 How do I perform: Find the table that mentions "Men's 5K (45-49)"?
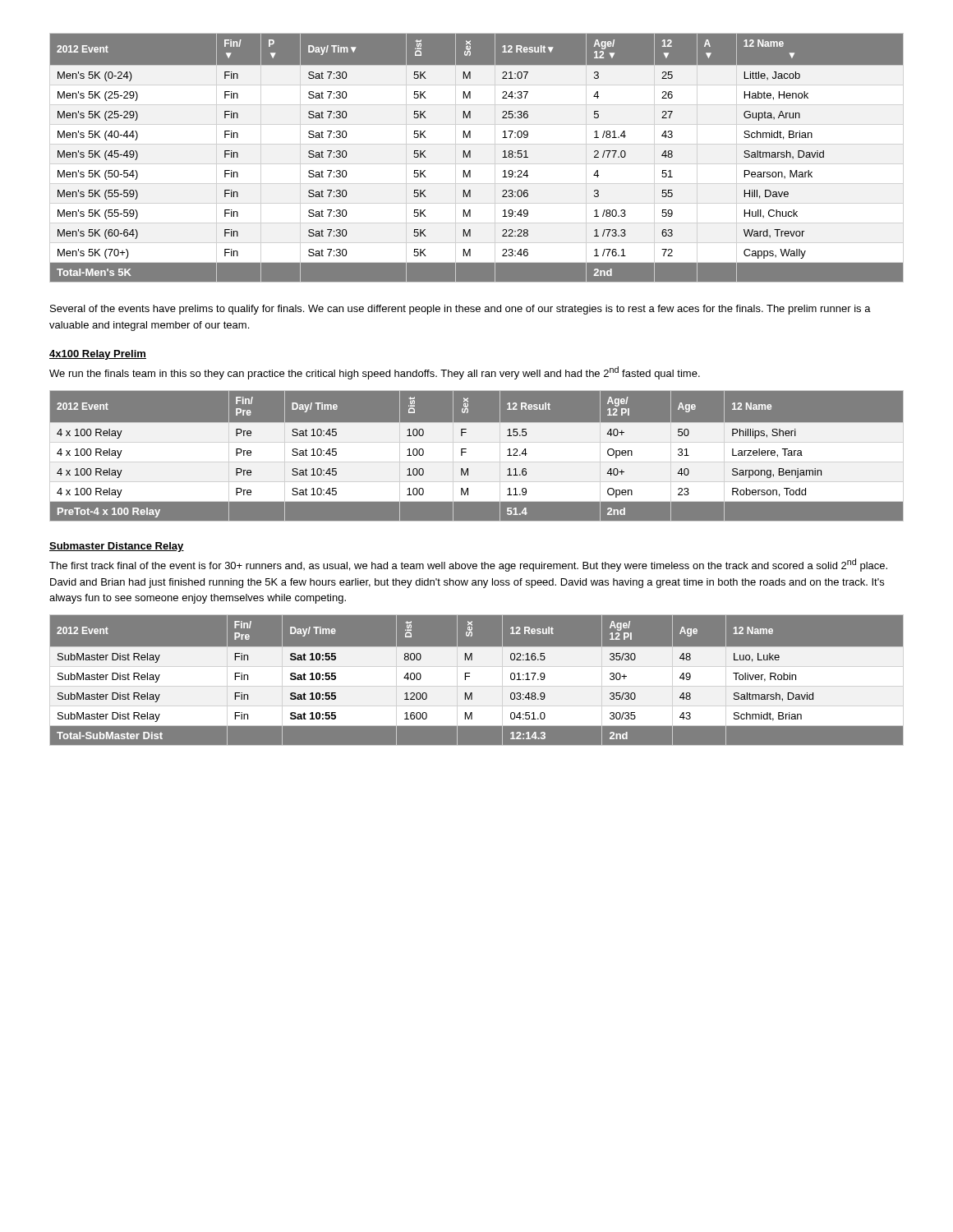click(x=476, y=158)
